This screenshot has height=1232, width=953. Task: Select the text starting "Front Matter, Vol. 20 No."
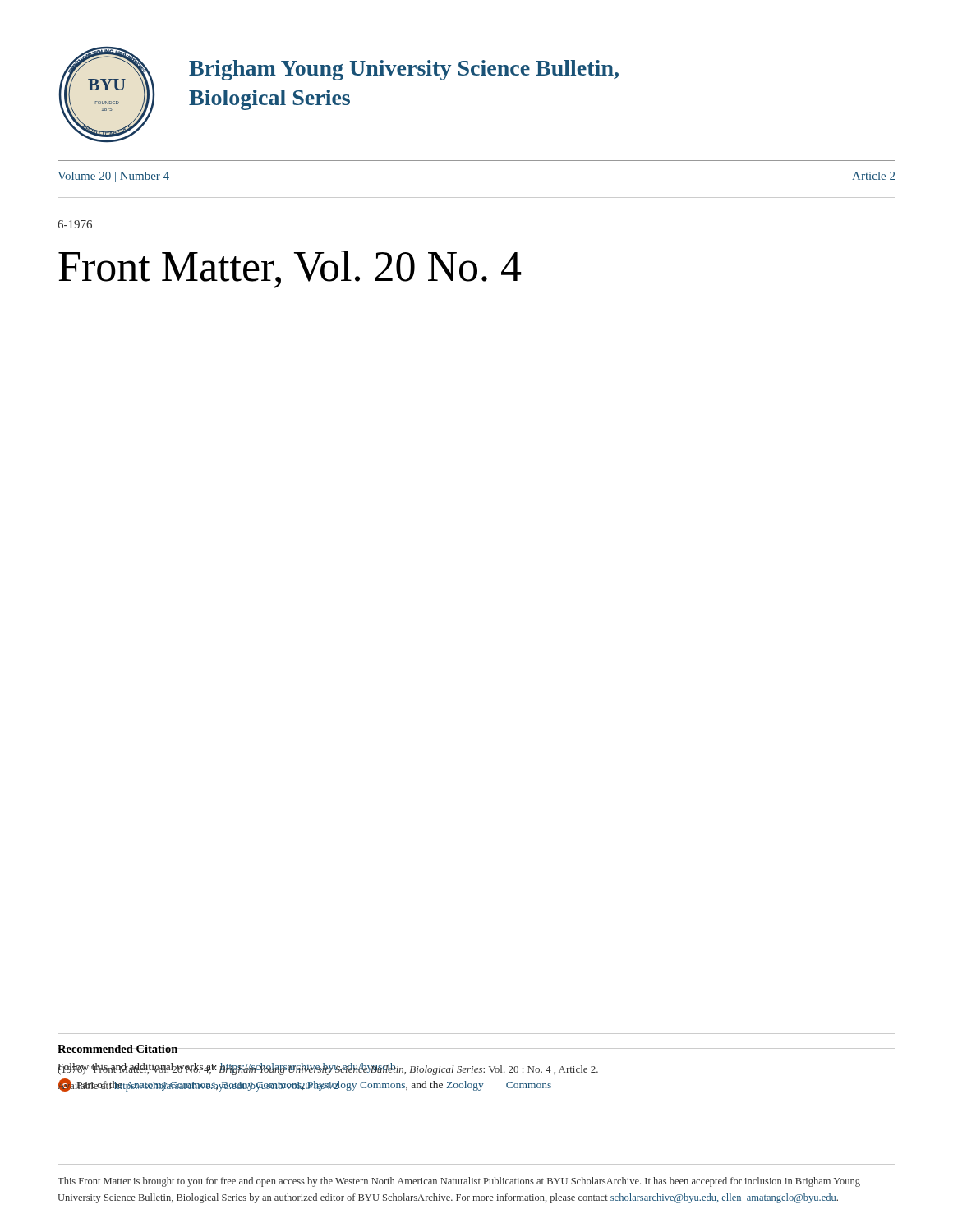click(290, 266)
